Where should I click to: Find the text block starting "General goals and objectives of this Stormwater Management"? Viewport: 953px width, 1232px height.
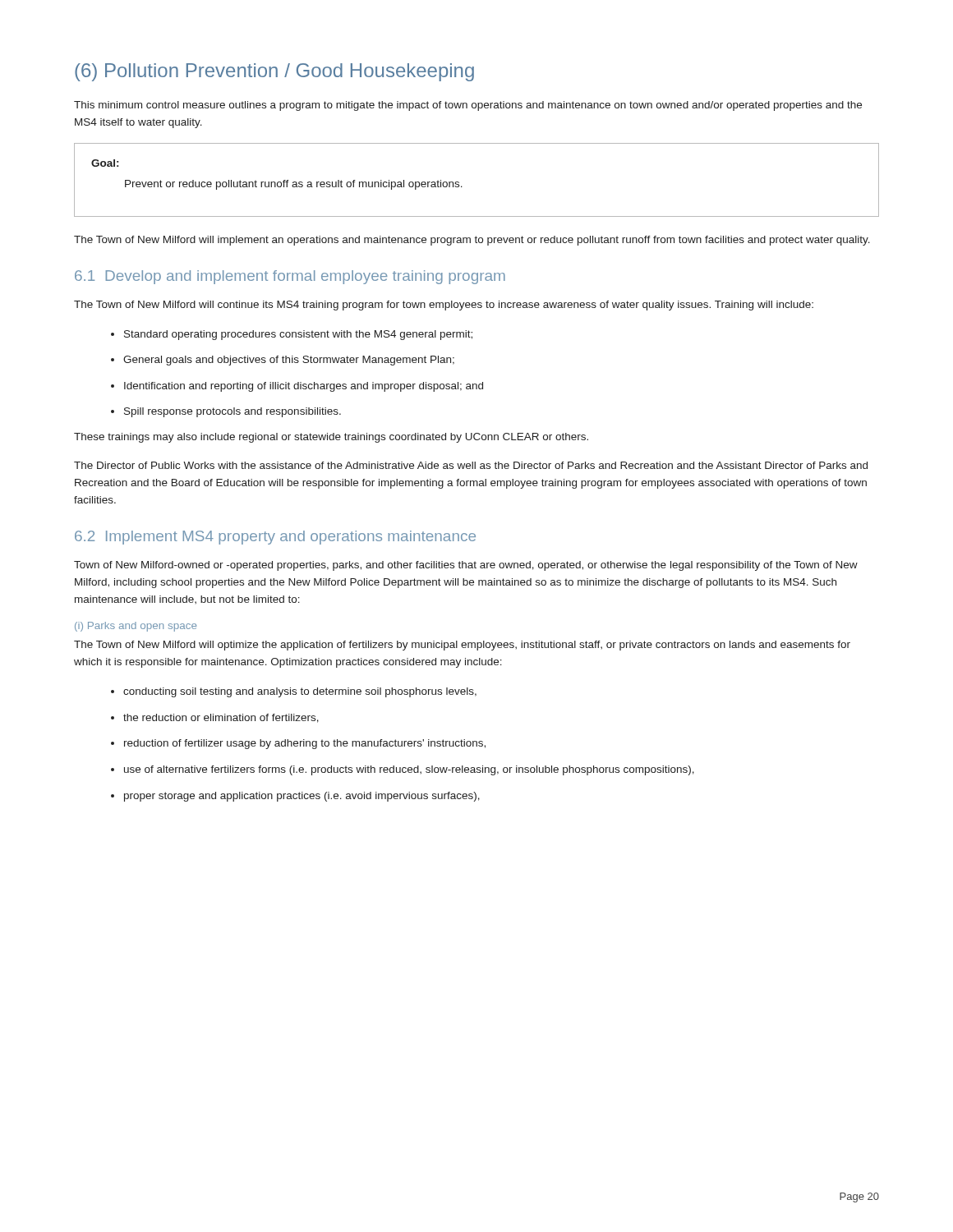click(x=283, y=361)
